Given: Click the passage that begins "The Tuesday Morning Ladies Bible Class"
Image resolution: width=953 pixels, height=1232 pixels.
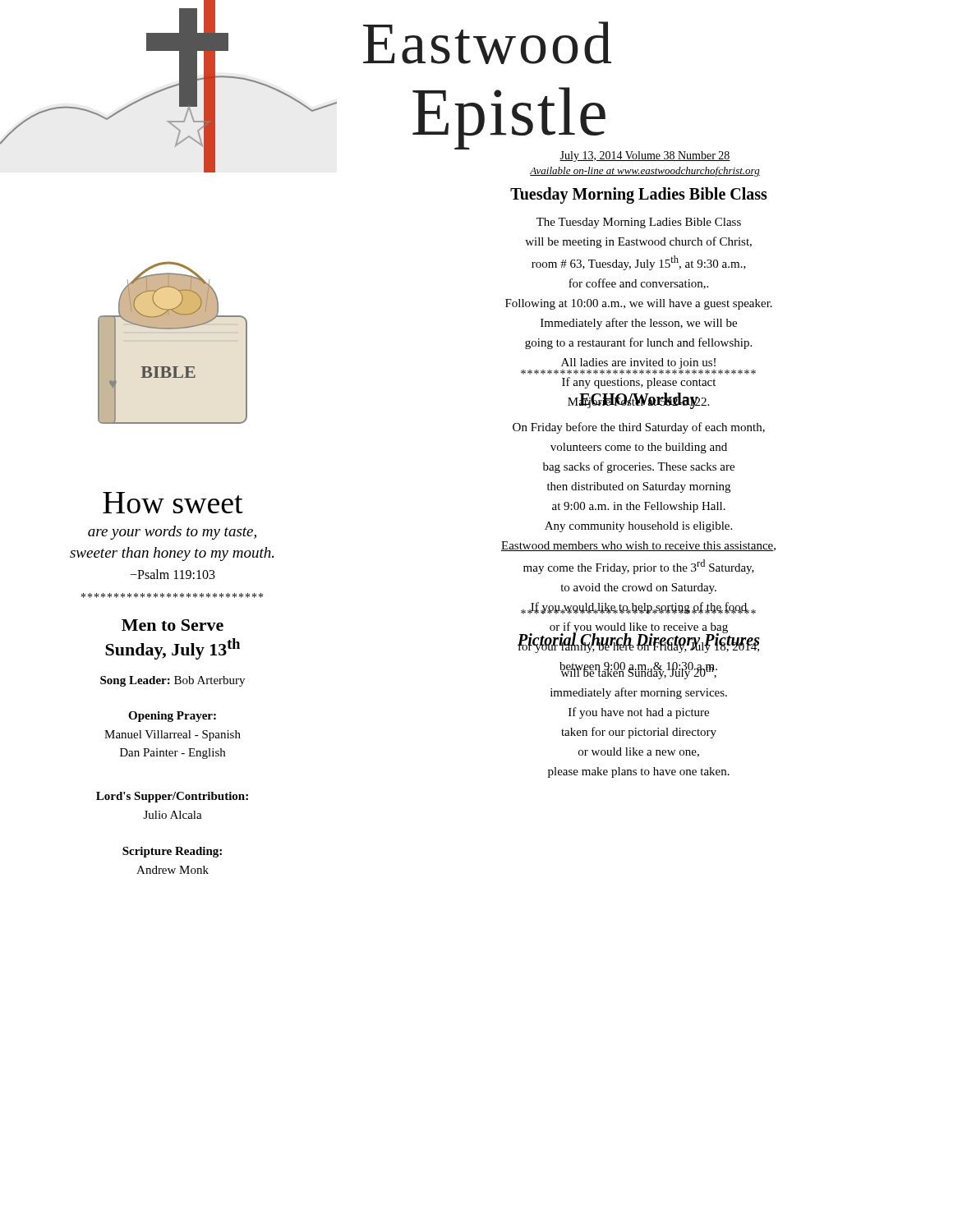Looking at the screenshot, I should [x=639, y=312].
